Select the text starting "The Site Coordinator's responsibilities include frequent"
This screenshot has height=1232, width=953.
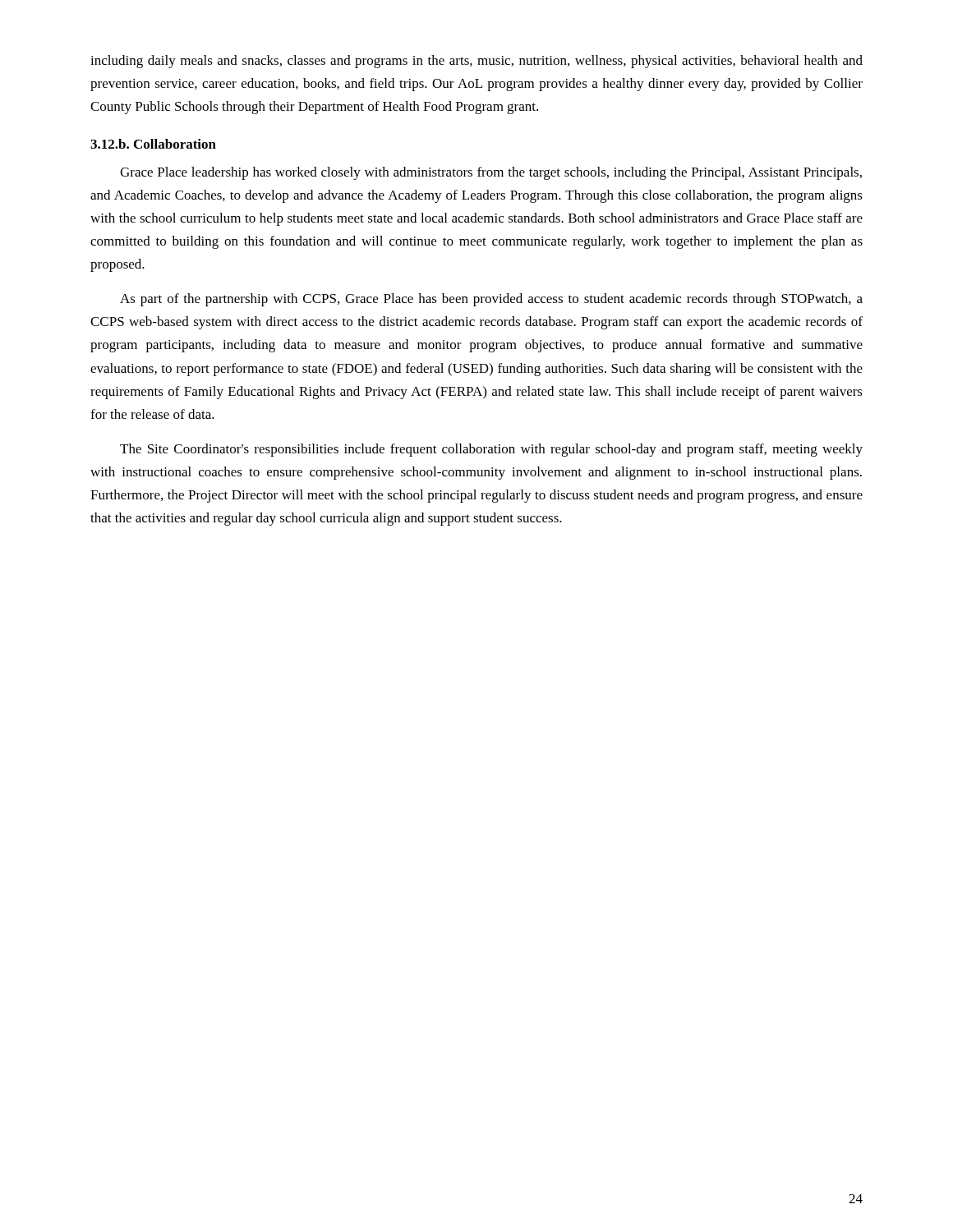coord(476,484)
